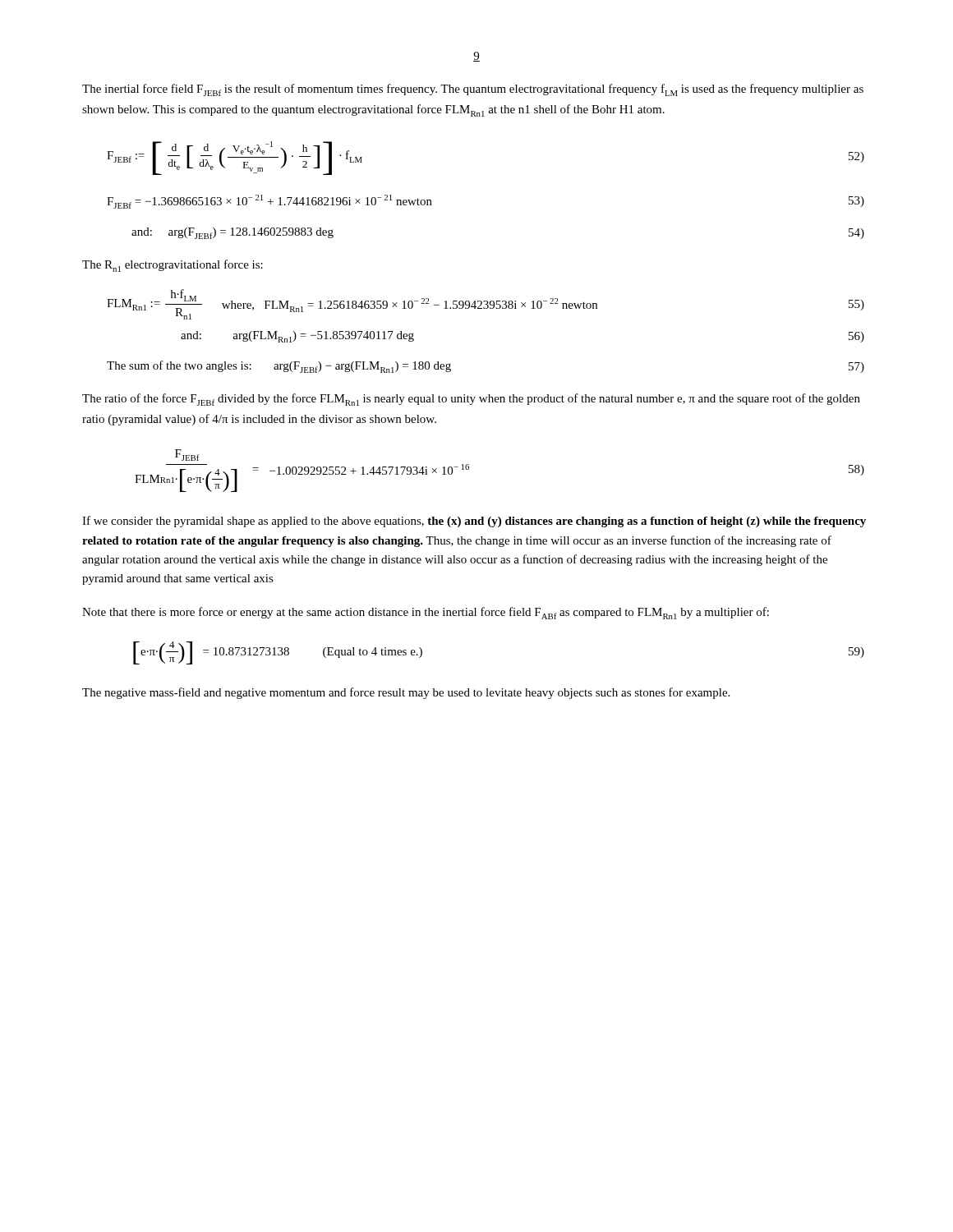Viewport: 953px width, 1232px height.
Task: Where does it say "and: arg(FLMRn1) = −51.8539740117 deg 56)"?
Action: (x=326, y=336)
